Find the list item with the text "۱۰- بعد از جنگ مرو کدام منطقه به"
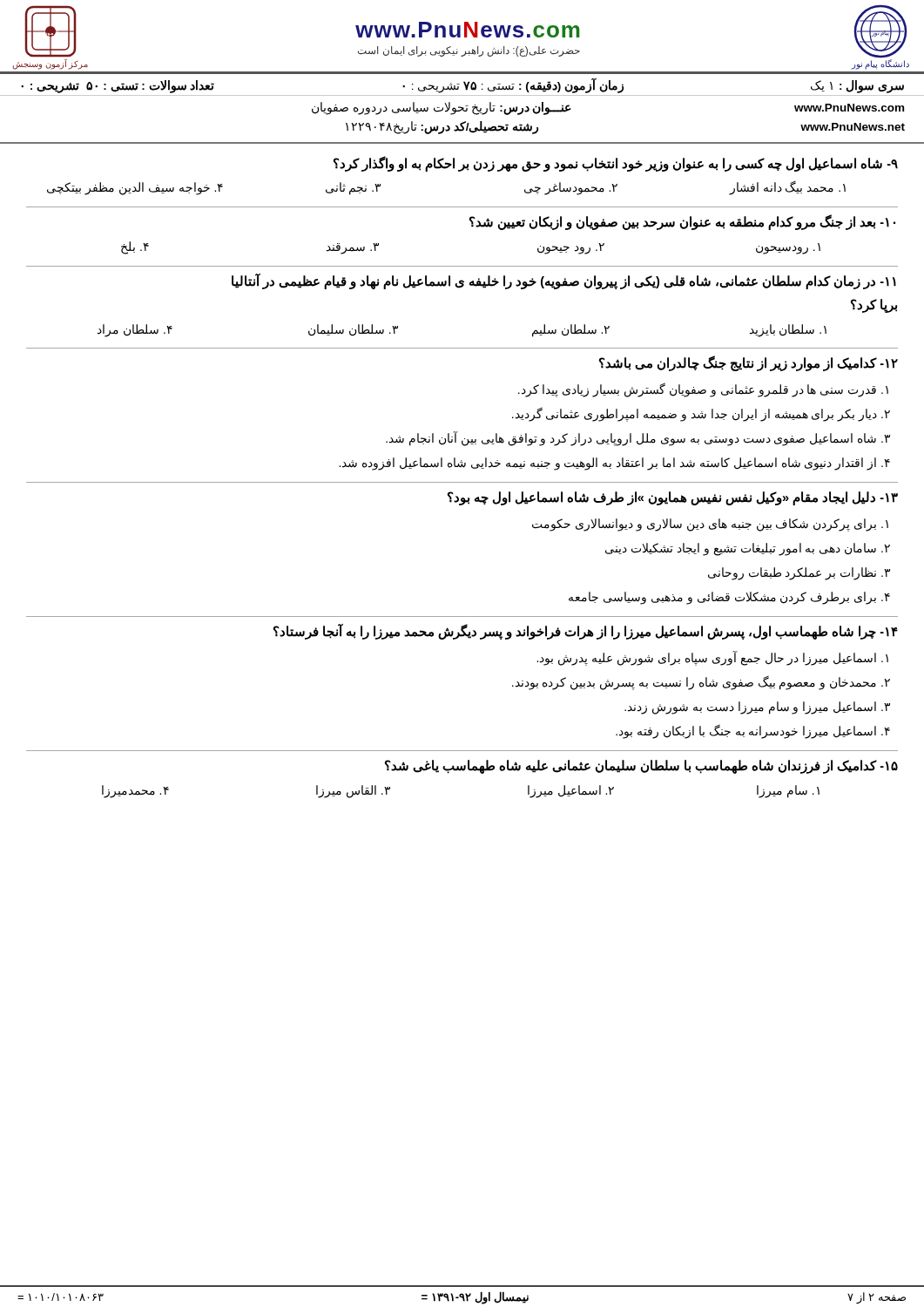 pos(682,222)
